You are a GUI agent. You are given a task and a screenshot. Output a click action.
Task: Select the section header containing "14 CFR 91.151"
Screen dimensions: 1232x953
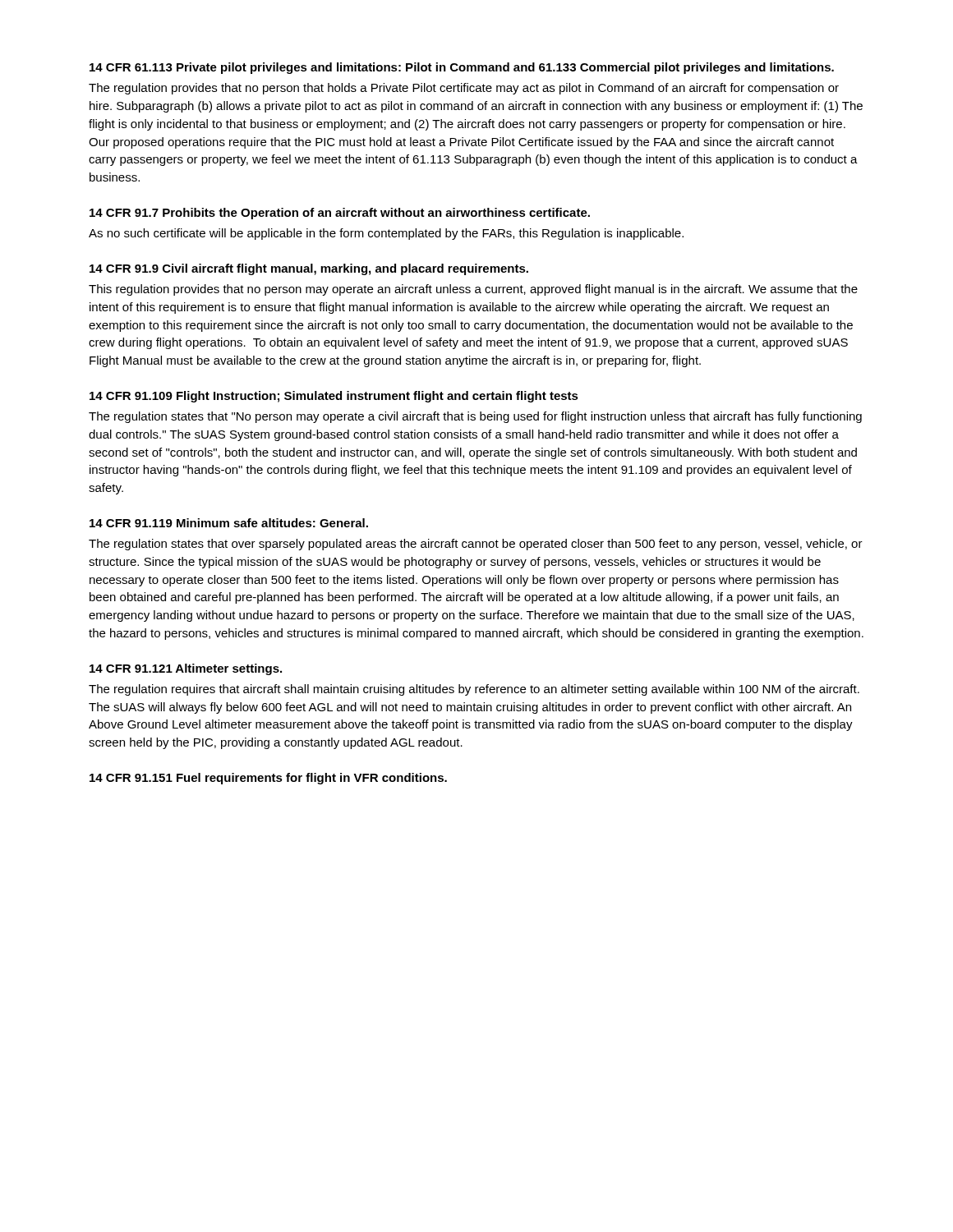268,777
